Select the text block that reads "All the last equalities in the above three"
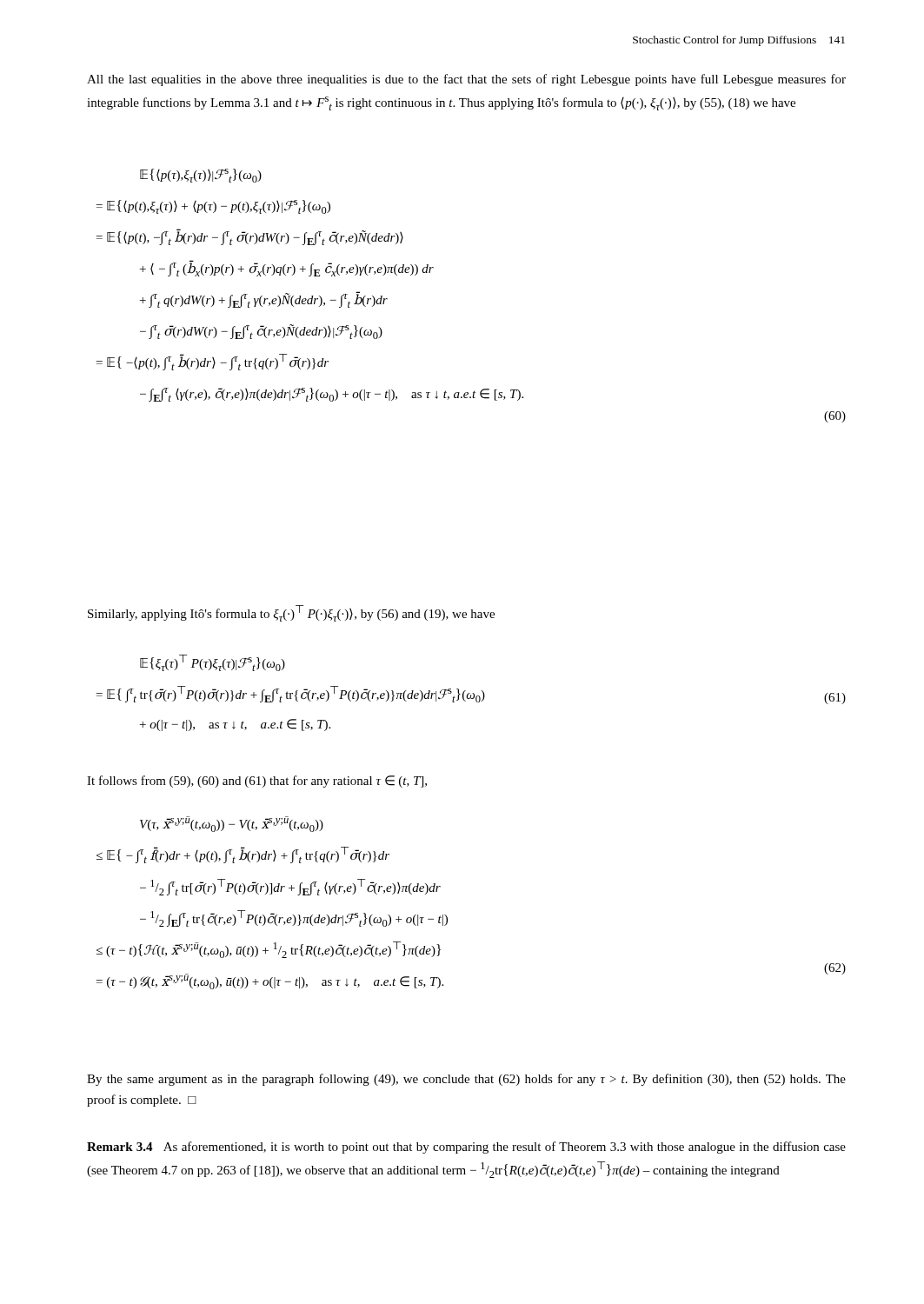The width and height of the screenshot is (924, 1304). coord(466,92)
